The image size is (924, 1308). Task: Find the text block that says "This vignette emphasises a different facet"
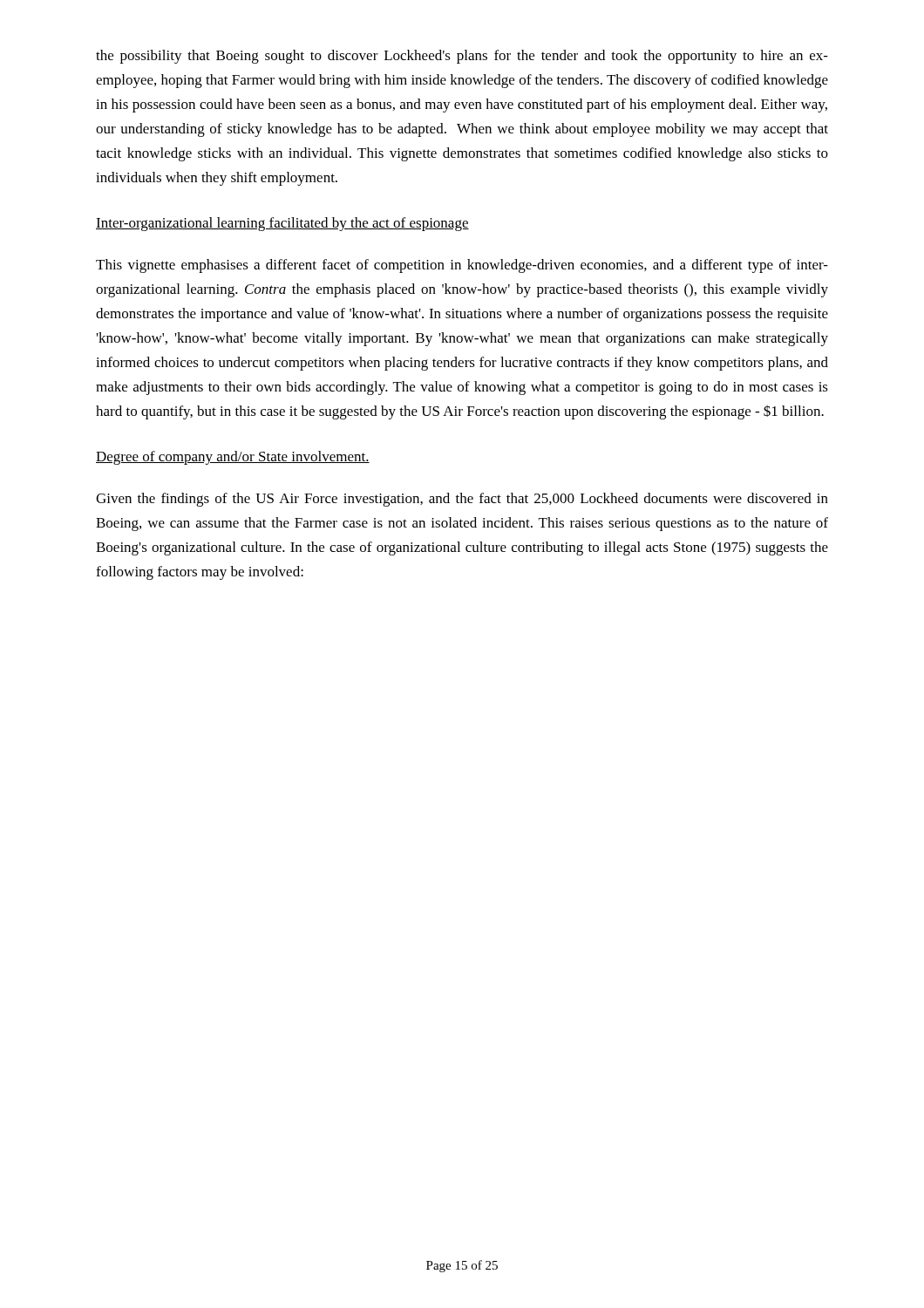(x=462, y=338)
